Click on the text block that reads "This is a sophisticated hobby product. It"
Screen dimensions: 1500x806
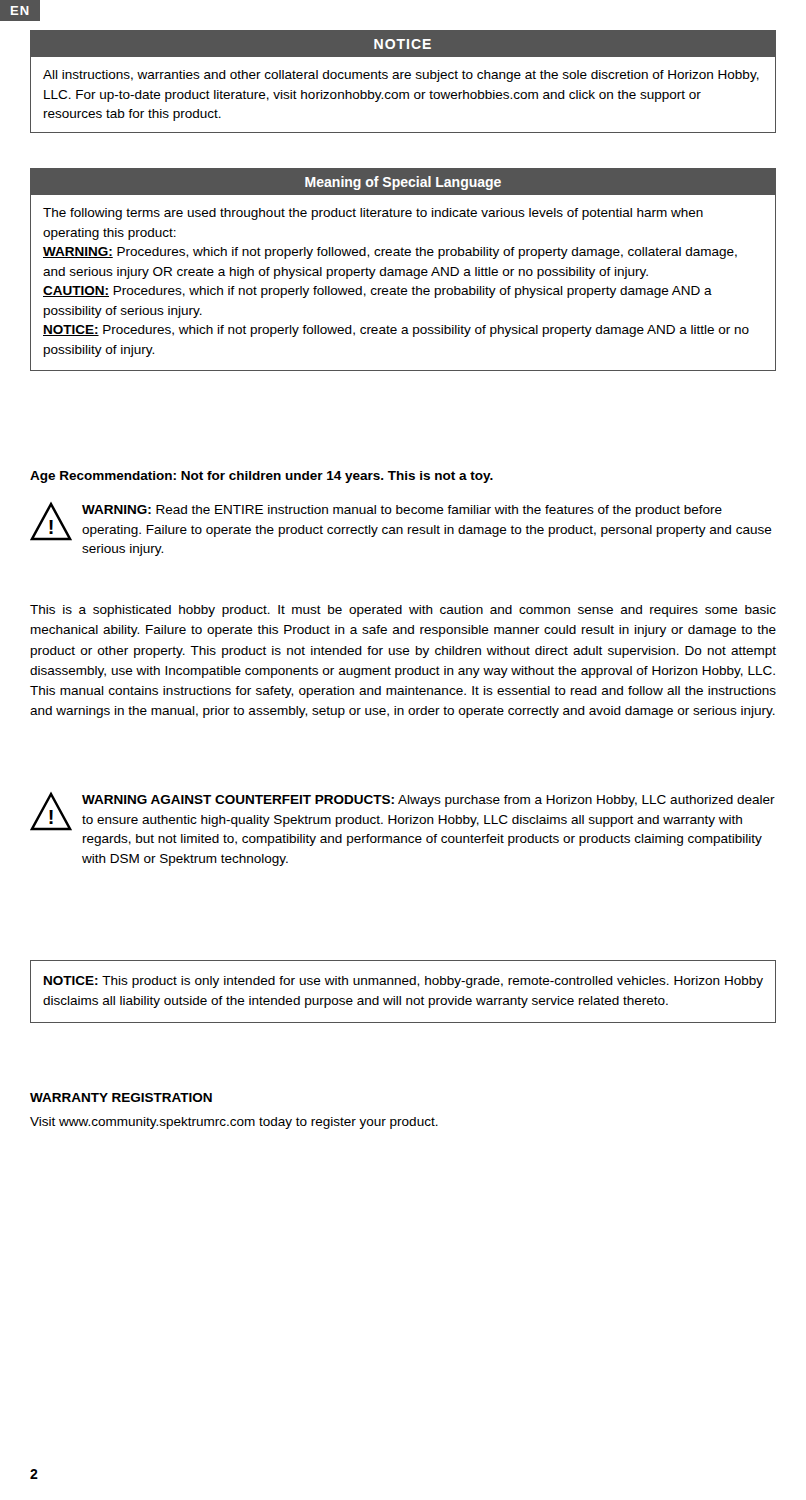point(403,660)
